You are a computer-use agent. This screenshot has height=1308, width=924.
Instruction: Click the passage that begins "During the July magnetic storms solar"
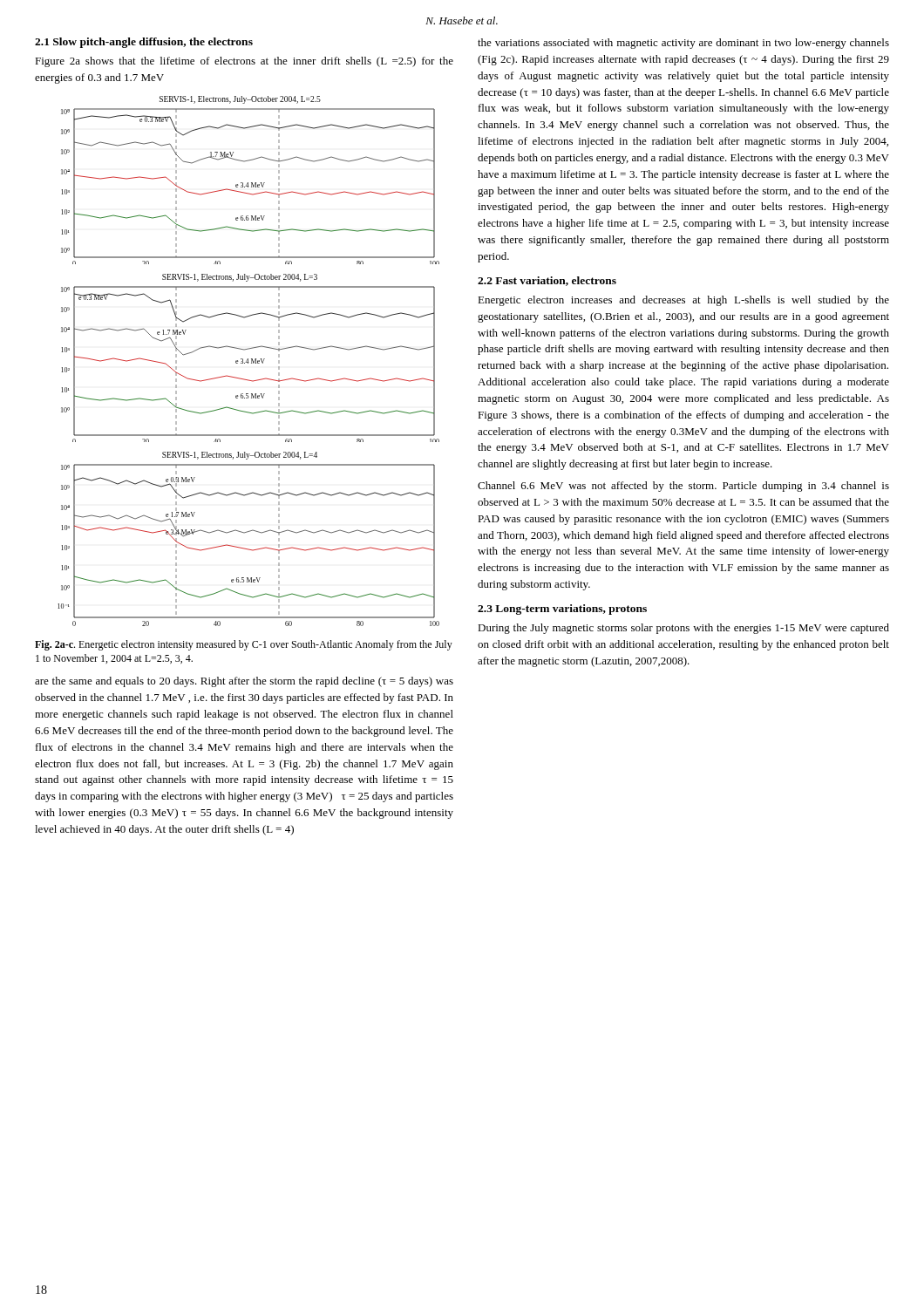pos(683,644)
